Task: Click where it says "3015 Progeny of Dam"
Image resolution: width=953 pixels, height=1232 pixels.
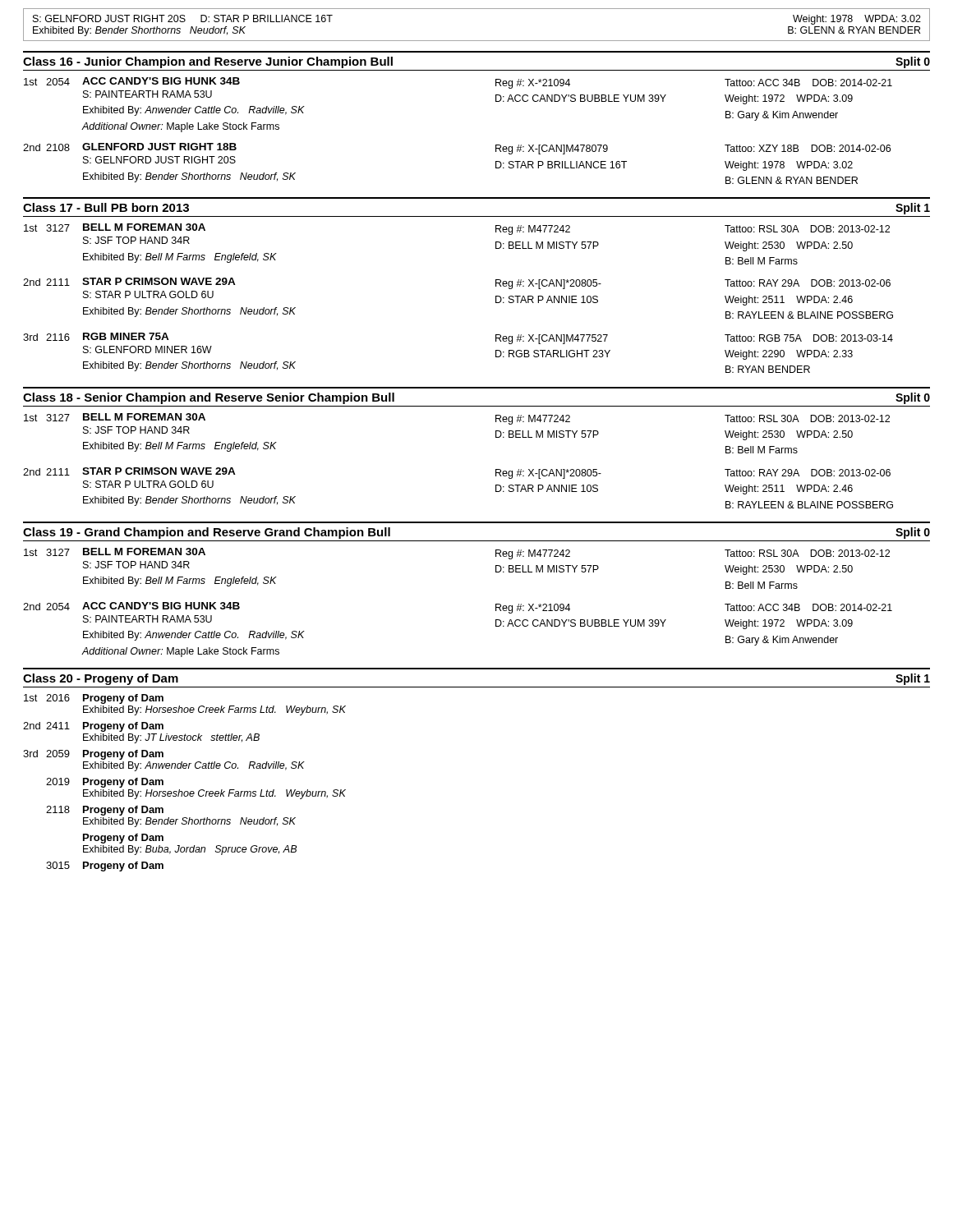Action: (105, 867)
